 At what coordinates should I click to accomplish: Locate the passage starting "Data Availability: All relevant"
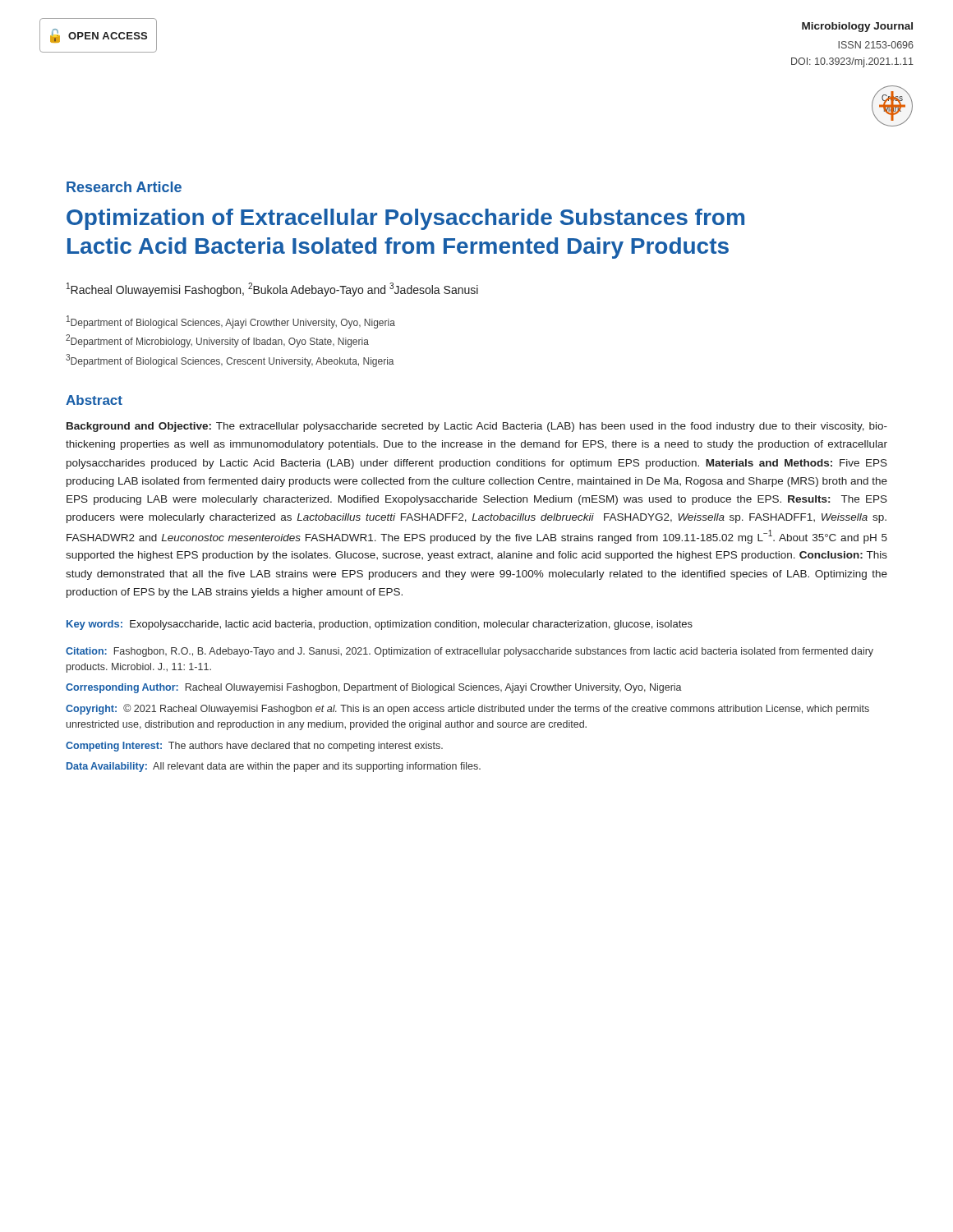pyautogui.click(x=273, y=766)
